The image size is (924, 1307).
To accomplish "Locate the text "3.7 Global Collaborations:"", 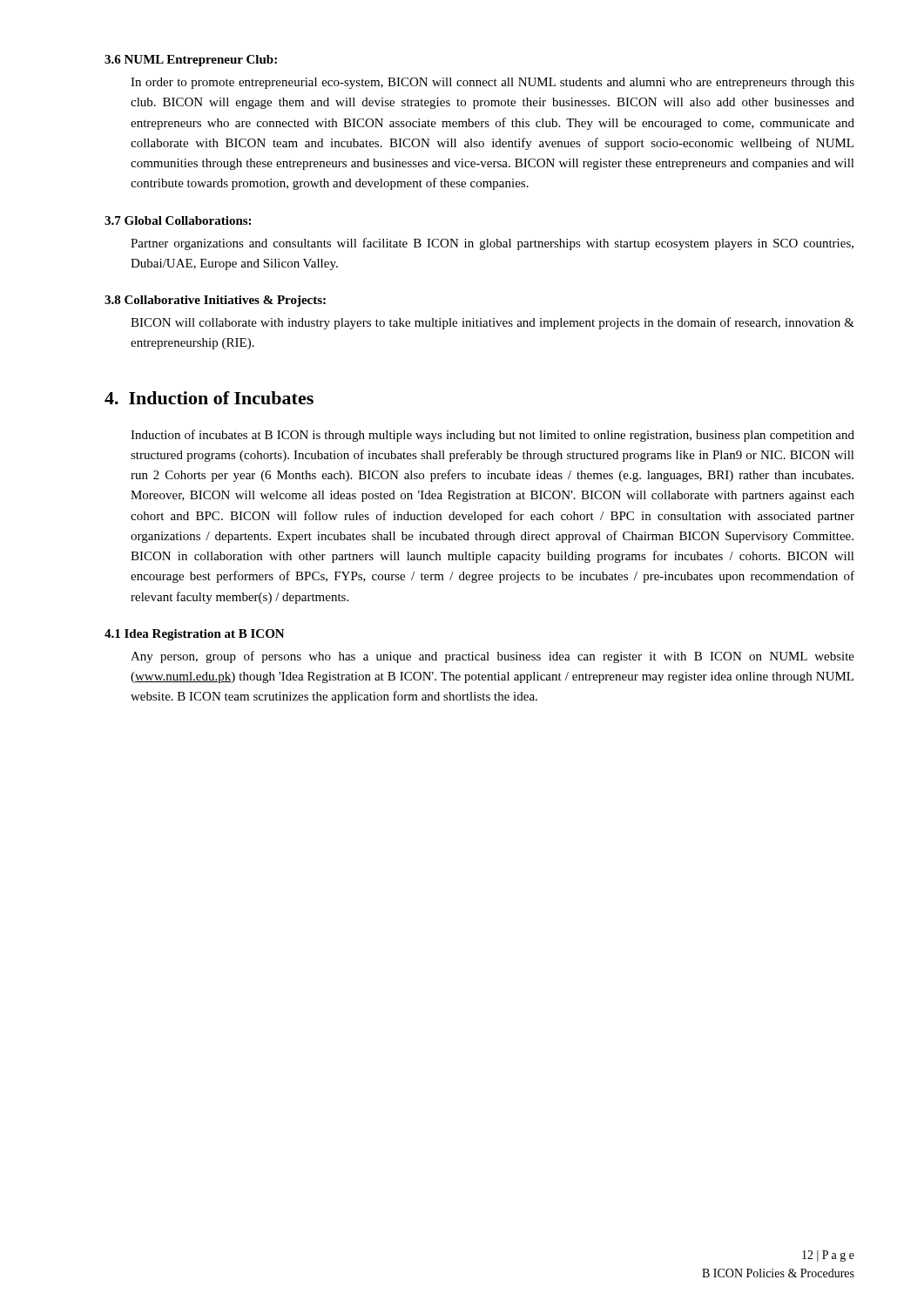I will coord(178,220).
